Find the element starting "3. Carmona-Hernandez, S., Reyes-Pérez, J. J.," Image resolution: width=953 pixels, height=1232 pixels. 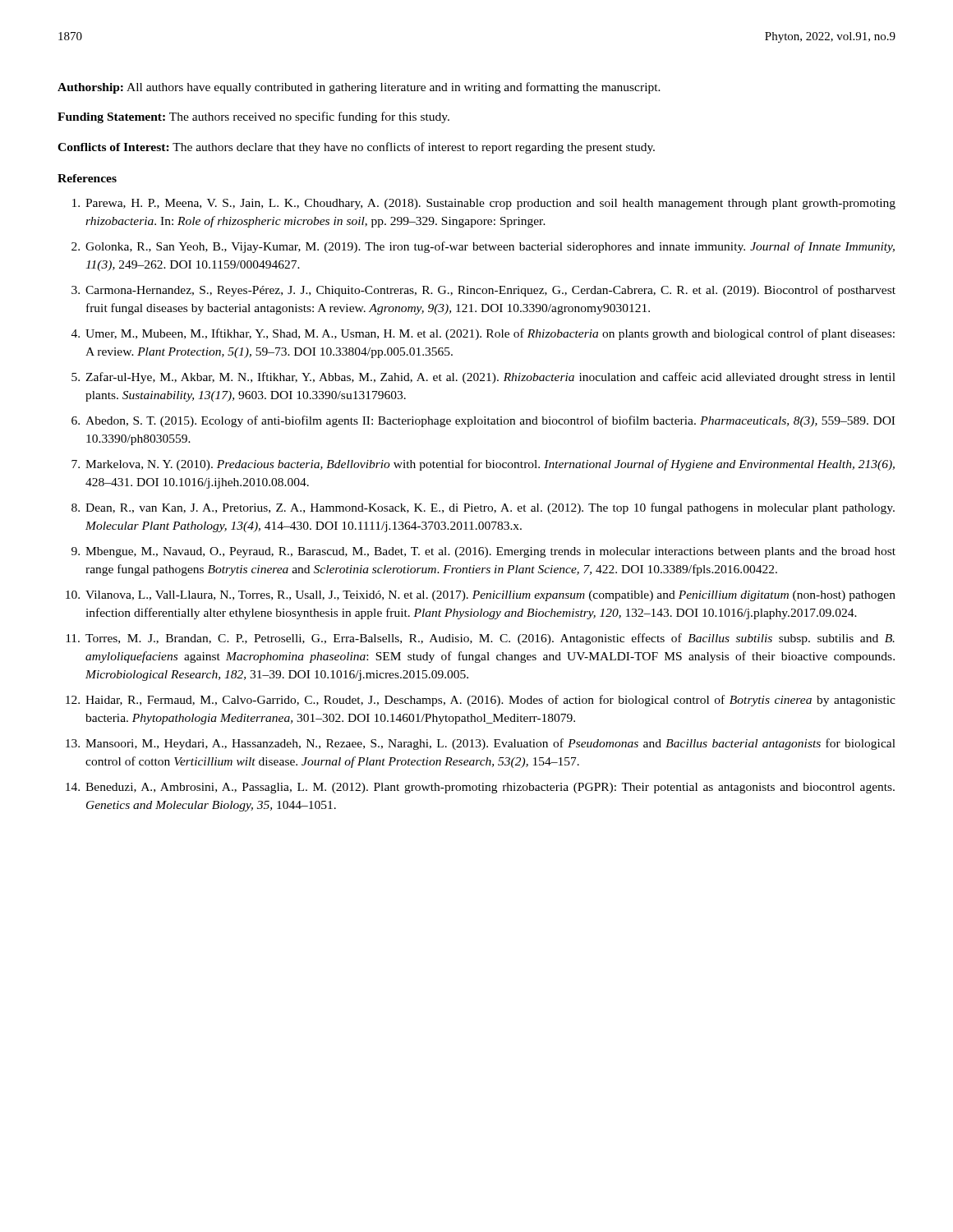coord(476,299)
